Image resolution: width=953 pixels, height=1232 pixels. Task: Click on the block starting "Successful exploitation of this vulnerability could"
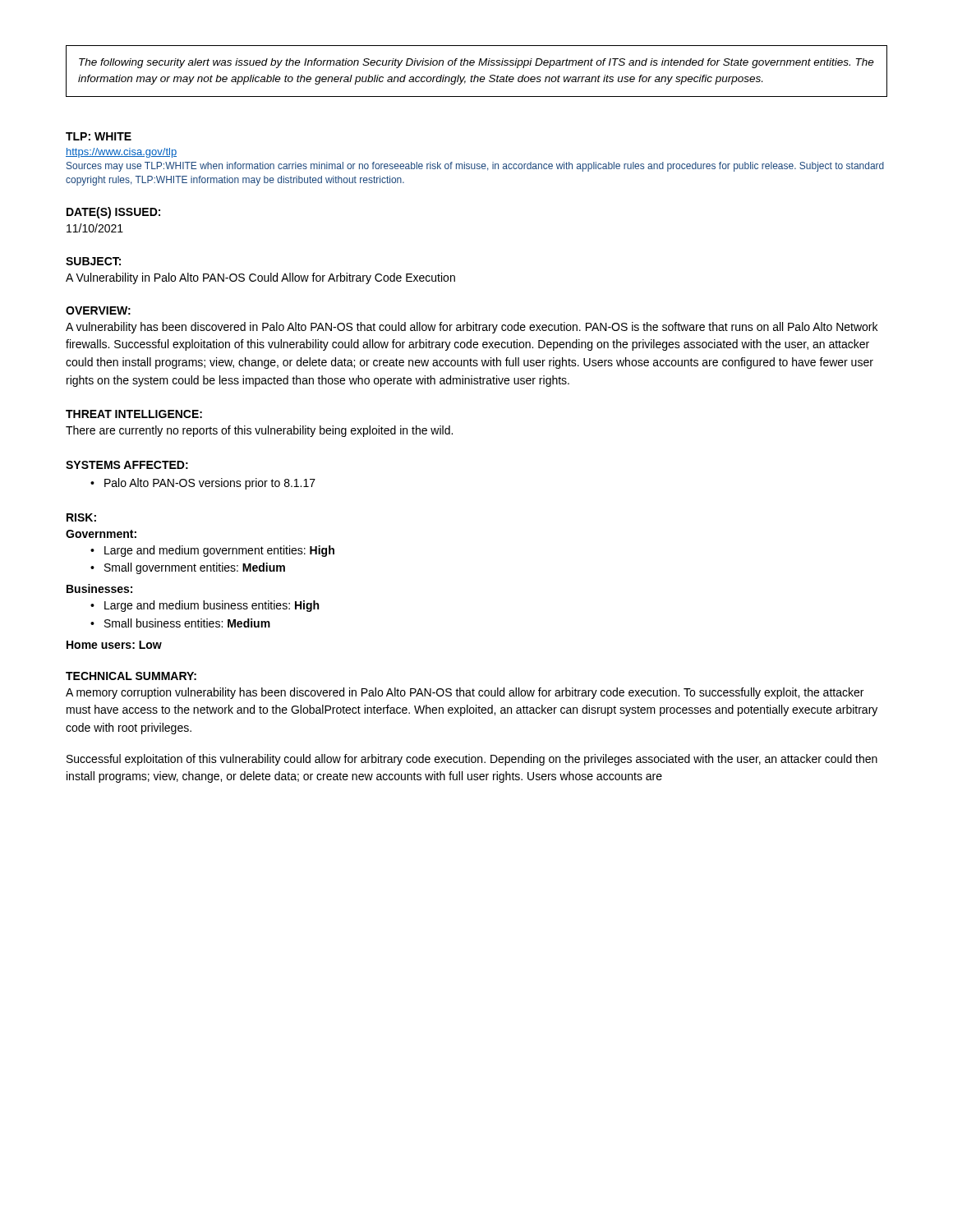[472, 767]
